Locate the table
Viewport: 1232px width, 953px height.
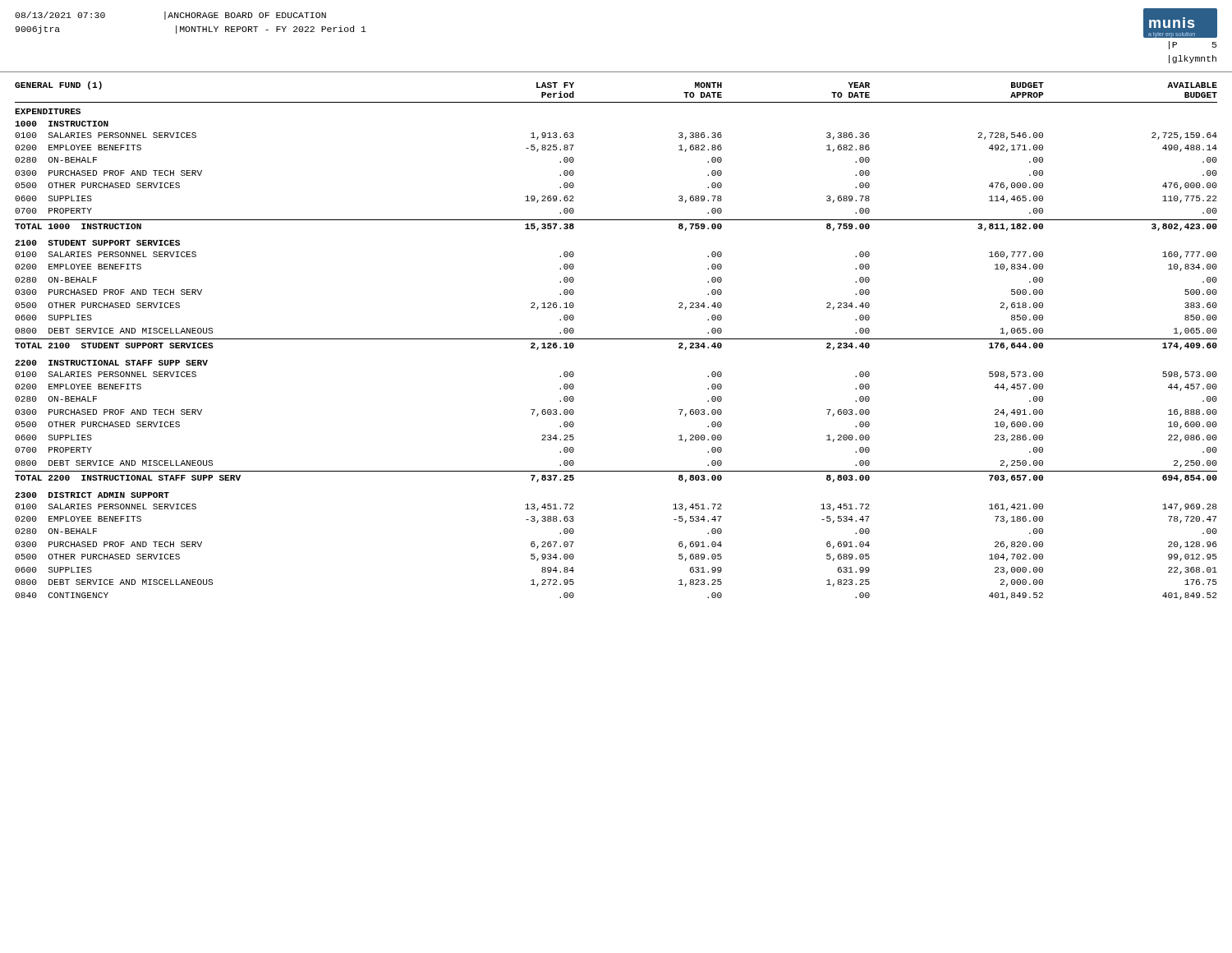pos(616,340)
